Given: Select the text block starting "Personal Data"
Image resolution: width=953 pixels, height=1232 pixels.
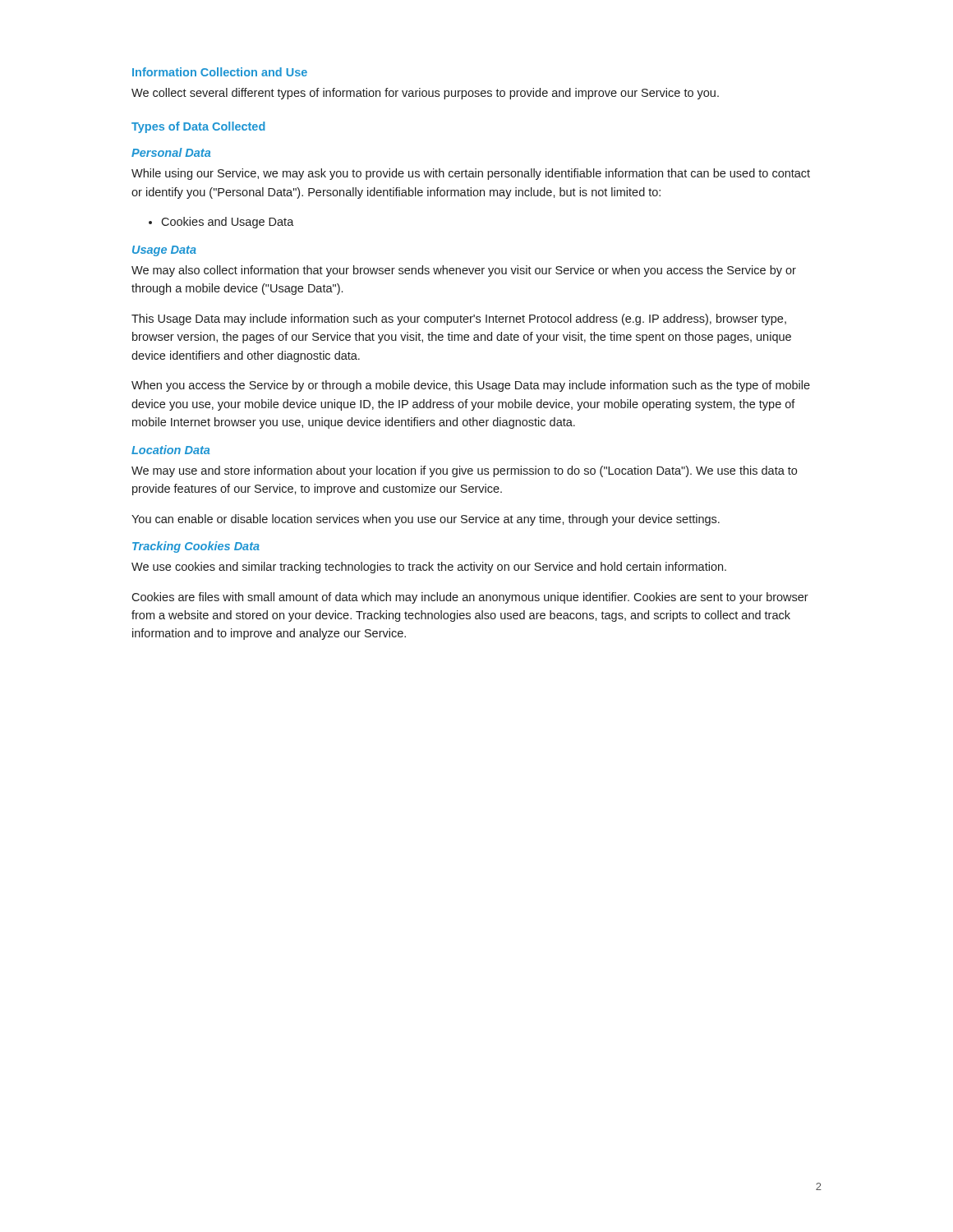Looking at the screenshot, I should (171, 153).
